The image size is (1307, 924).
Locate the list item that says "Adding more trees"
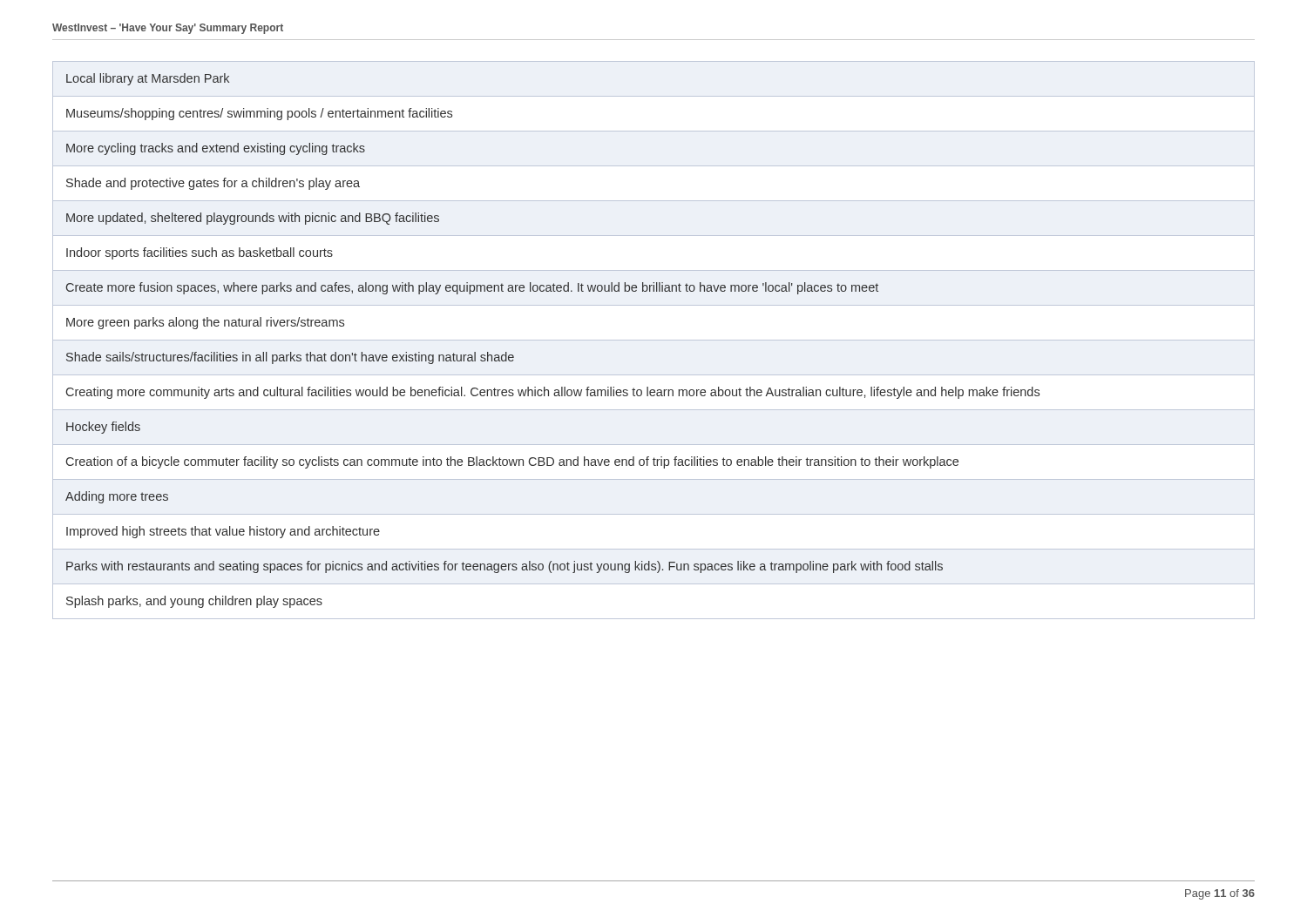pyautogui.click(x=117, y=497)
